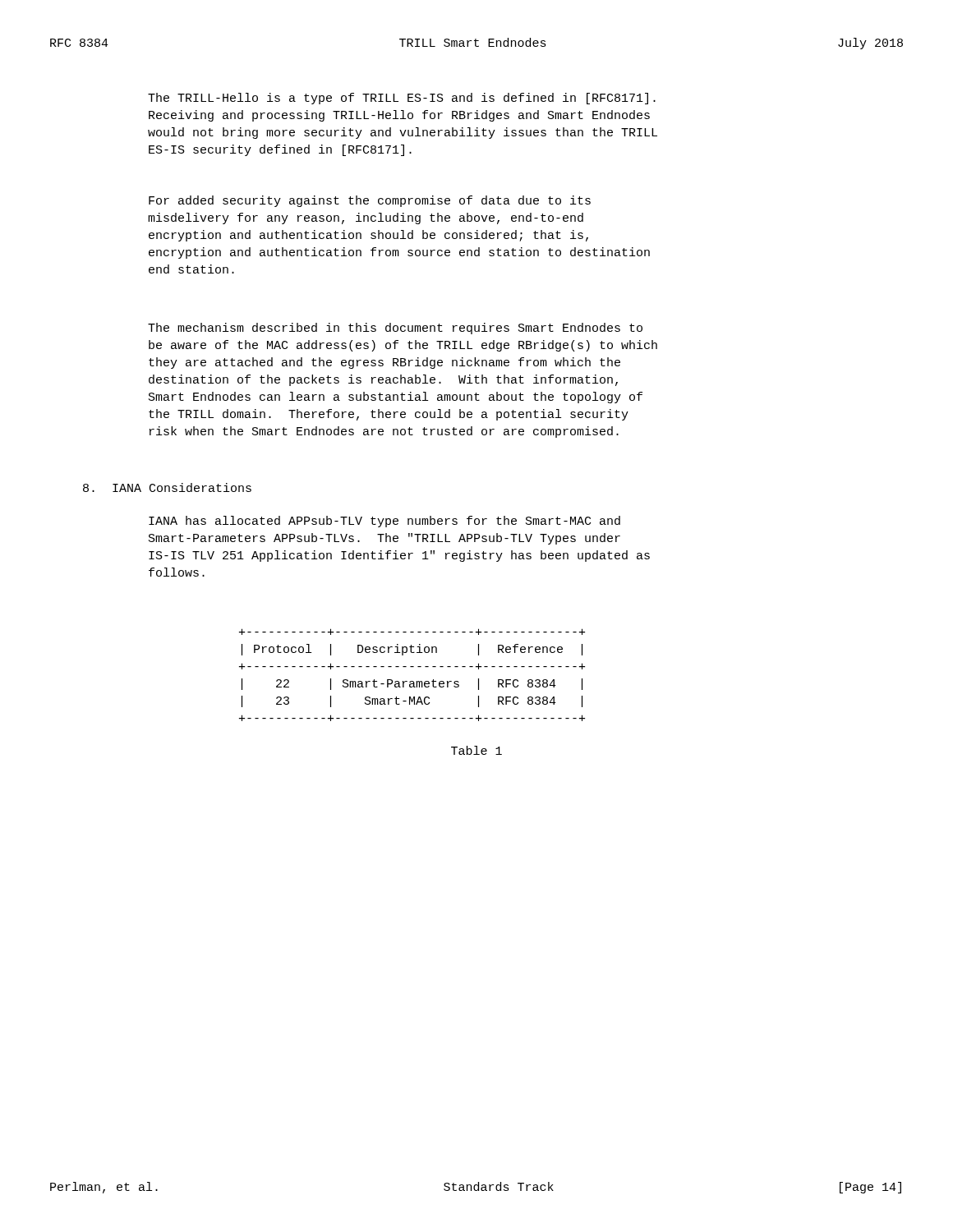Point to the text block starting "The mechanism described in this"
The image size is (953, 1232).
point(403,381)
